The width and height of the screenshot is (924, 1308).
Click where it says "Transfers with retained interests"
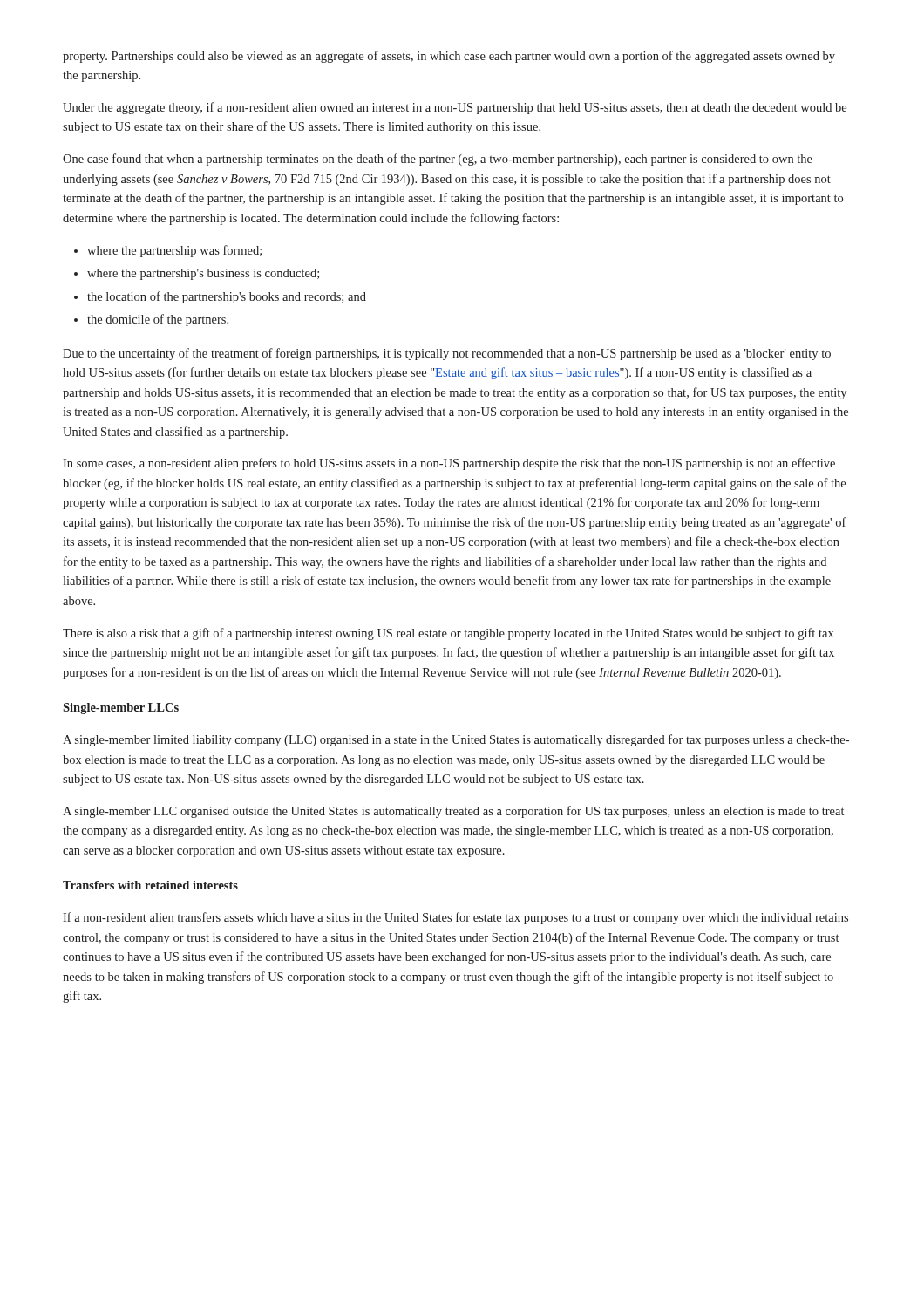point(150,885)
